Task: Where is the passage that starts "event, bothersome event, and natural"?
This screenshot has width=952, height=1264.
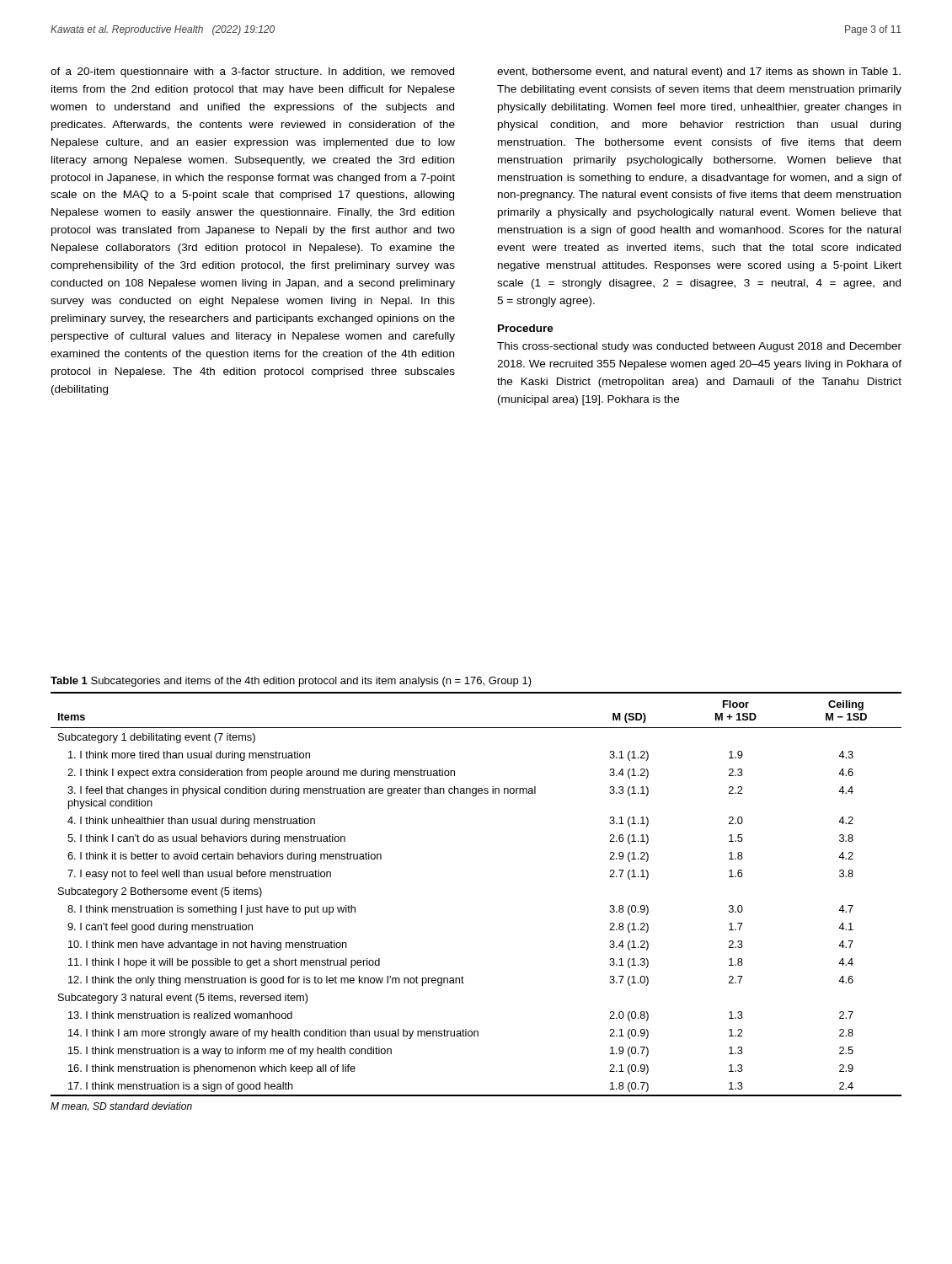Action: [x=699, y=186]
